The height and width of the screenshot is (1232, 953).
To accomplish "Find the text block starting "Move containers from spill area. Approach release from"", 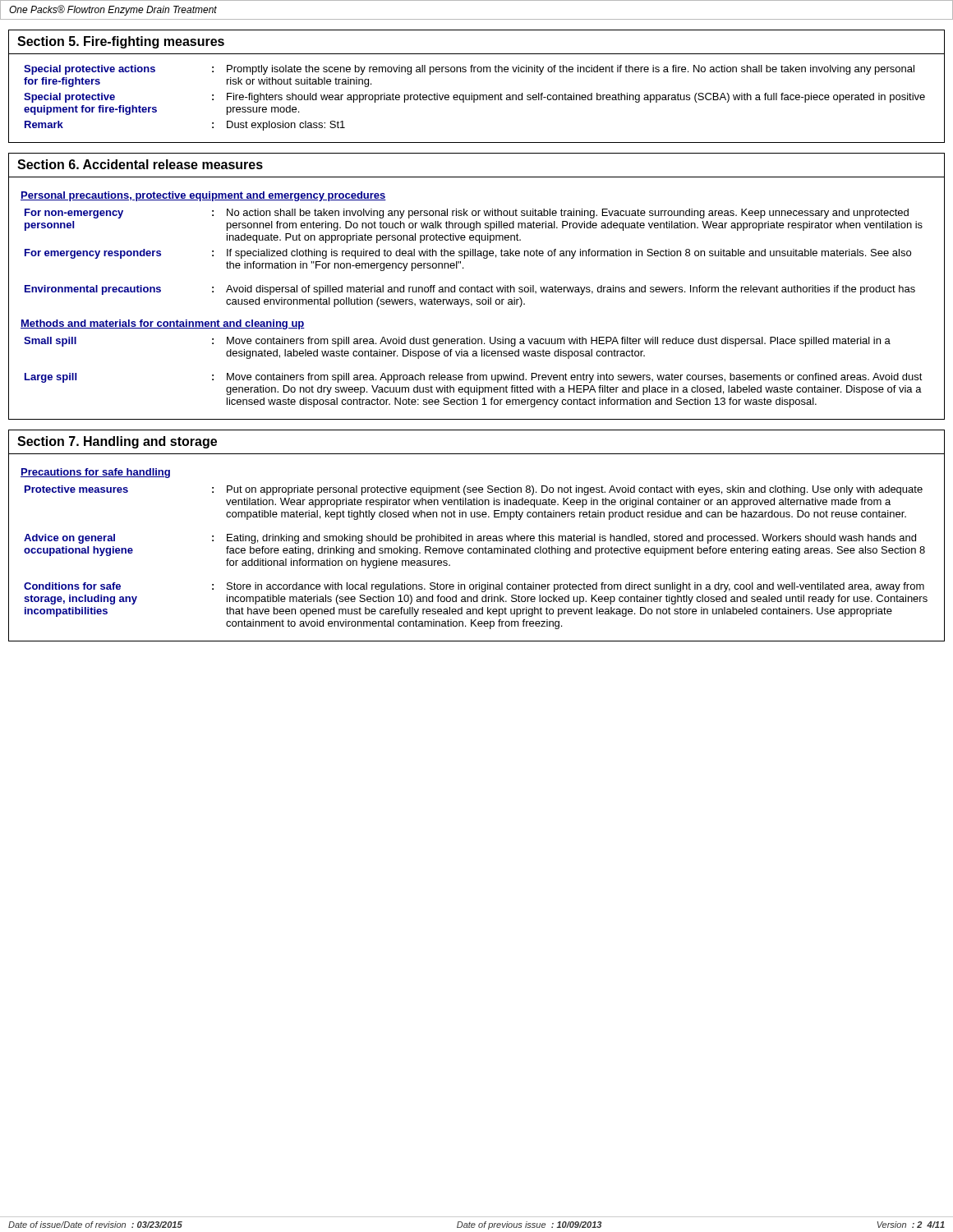I will tap(574, 389).
